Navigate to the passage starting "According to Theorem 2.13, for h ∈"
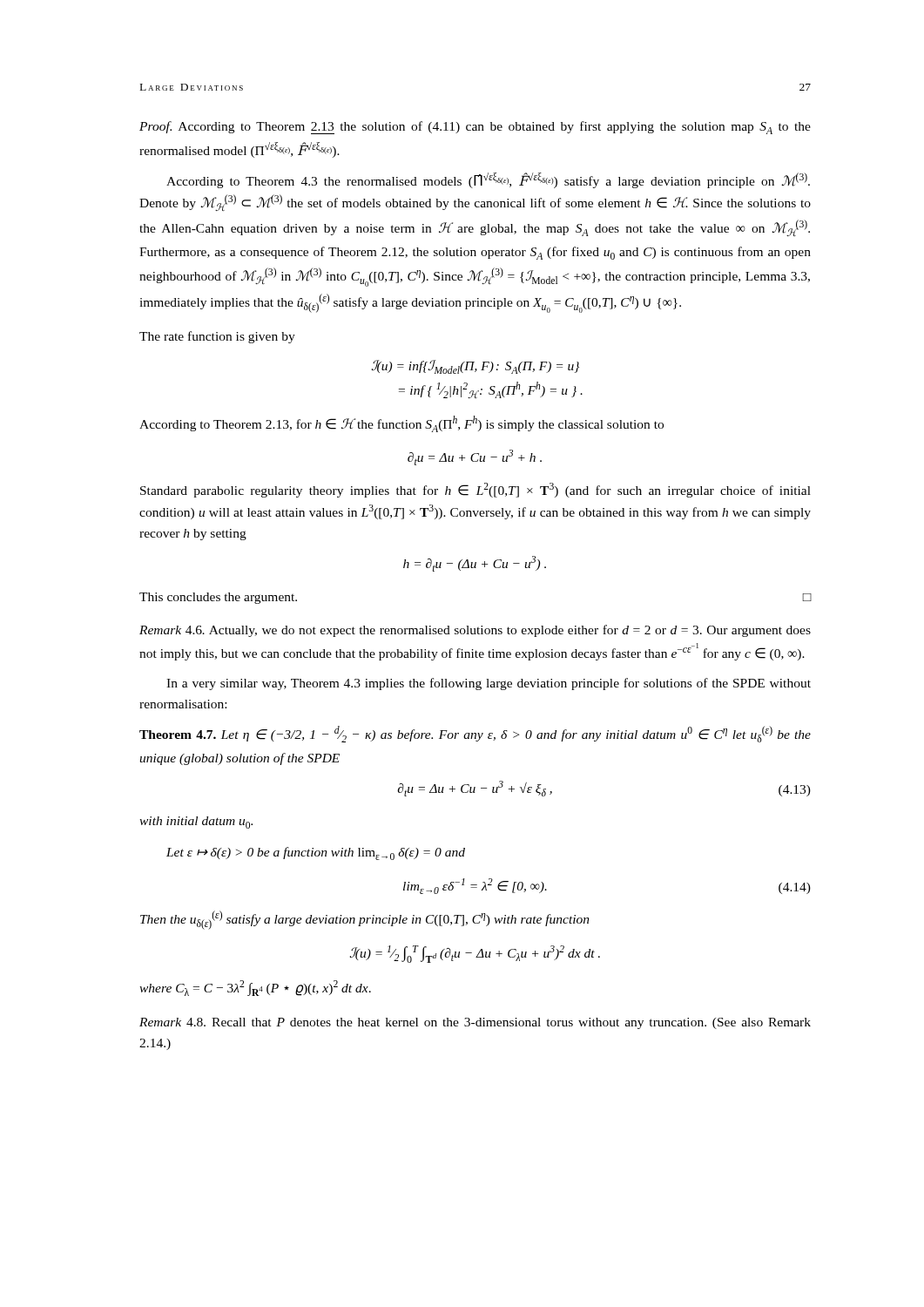This screenshot has height=1307, width=924. [475, 425]
